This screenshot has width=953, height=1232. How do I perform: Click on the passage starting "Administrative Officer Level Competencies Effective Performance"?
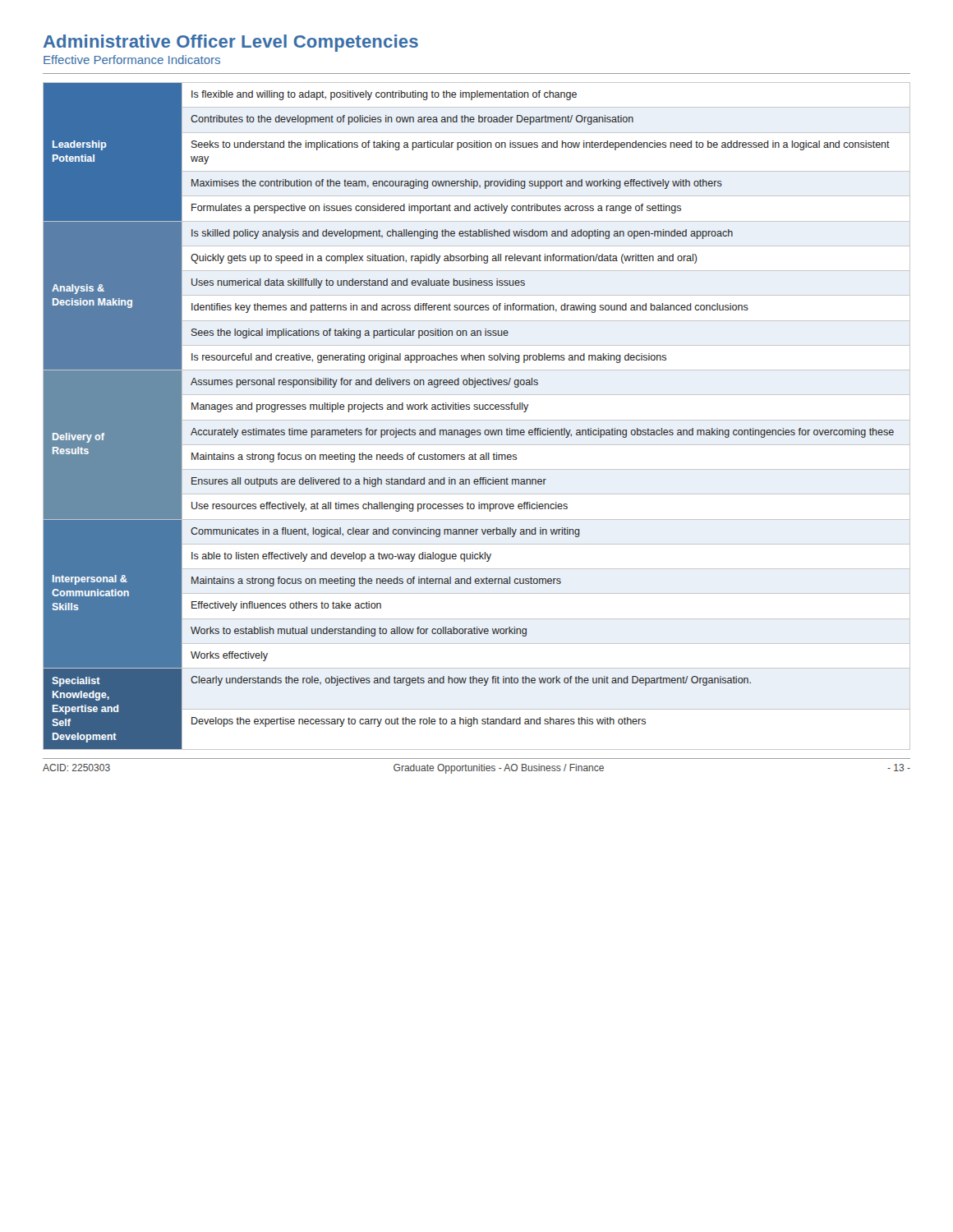click(x=231, y=43)
